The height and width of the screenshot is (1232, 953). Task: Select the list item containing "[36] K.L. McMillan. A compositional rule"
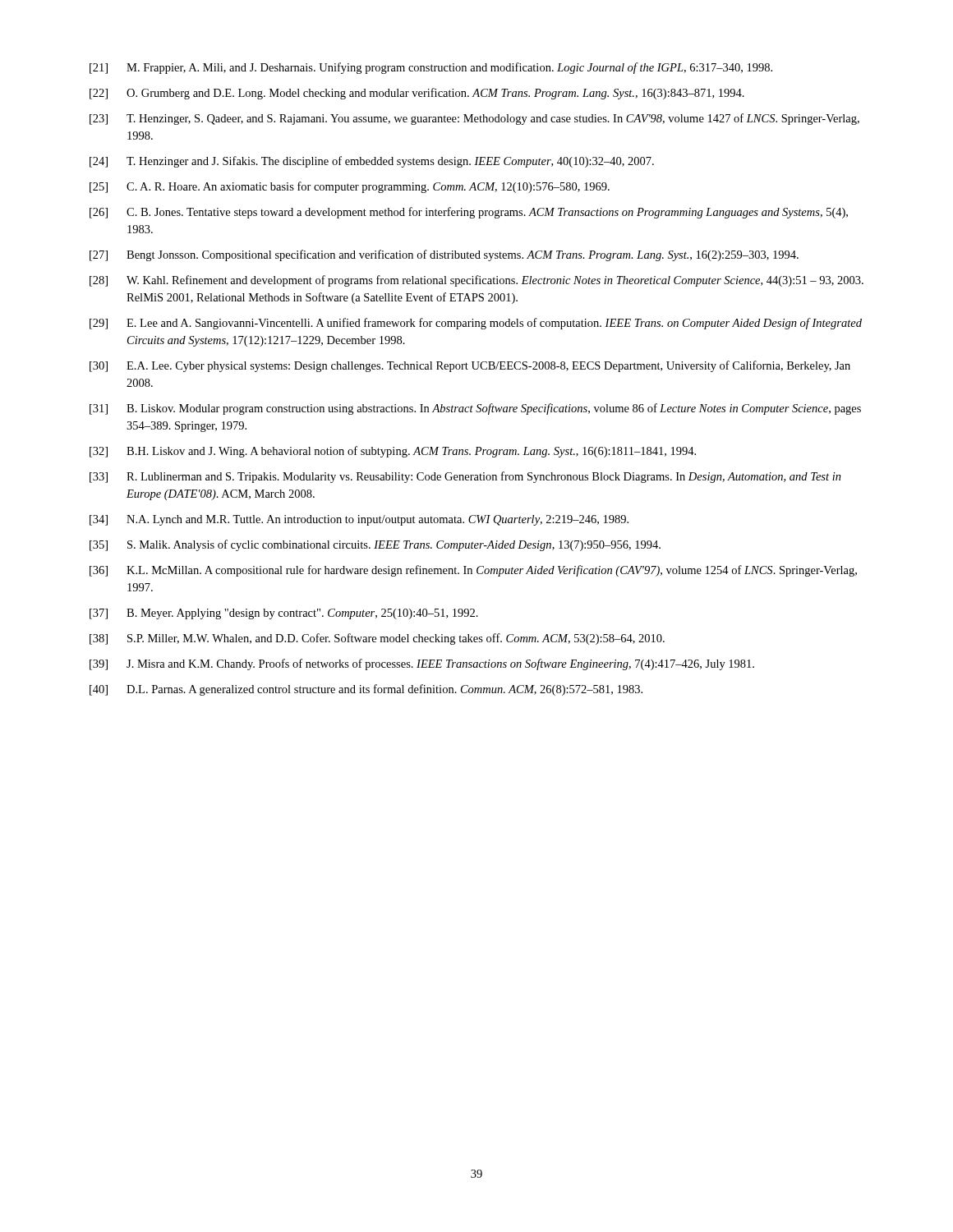coord(476,579)
